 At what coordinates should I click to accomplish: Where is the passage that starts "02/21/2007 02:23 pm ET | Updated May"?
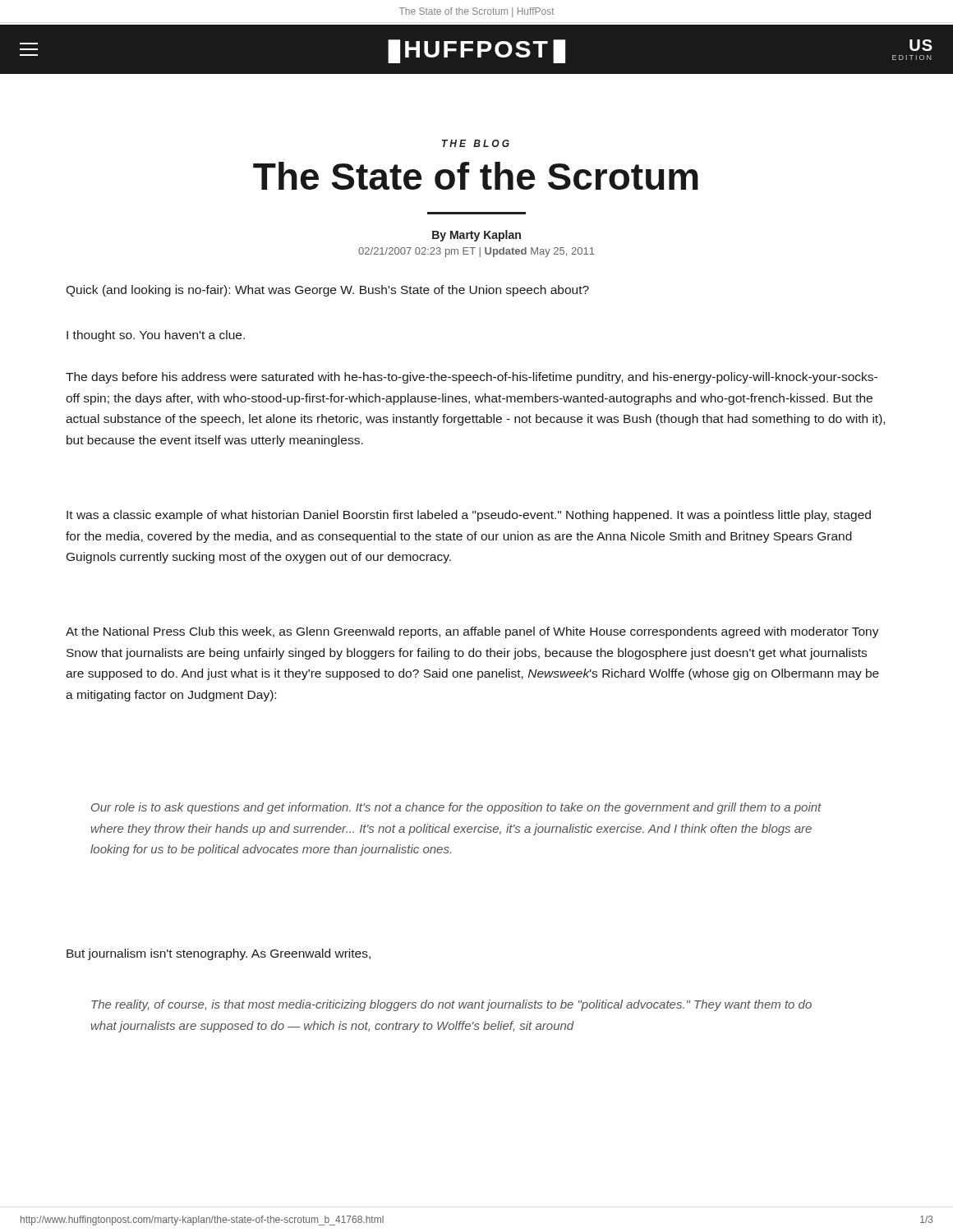476,251
